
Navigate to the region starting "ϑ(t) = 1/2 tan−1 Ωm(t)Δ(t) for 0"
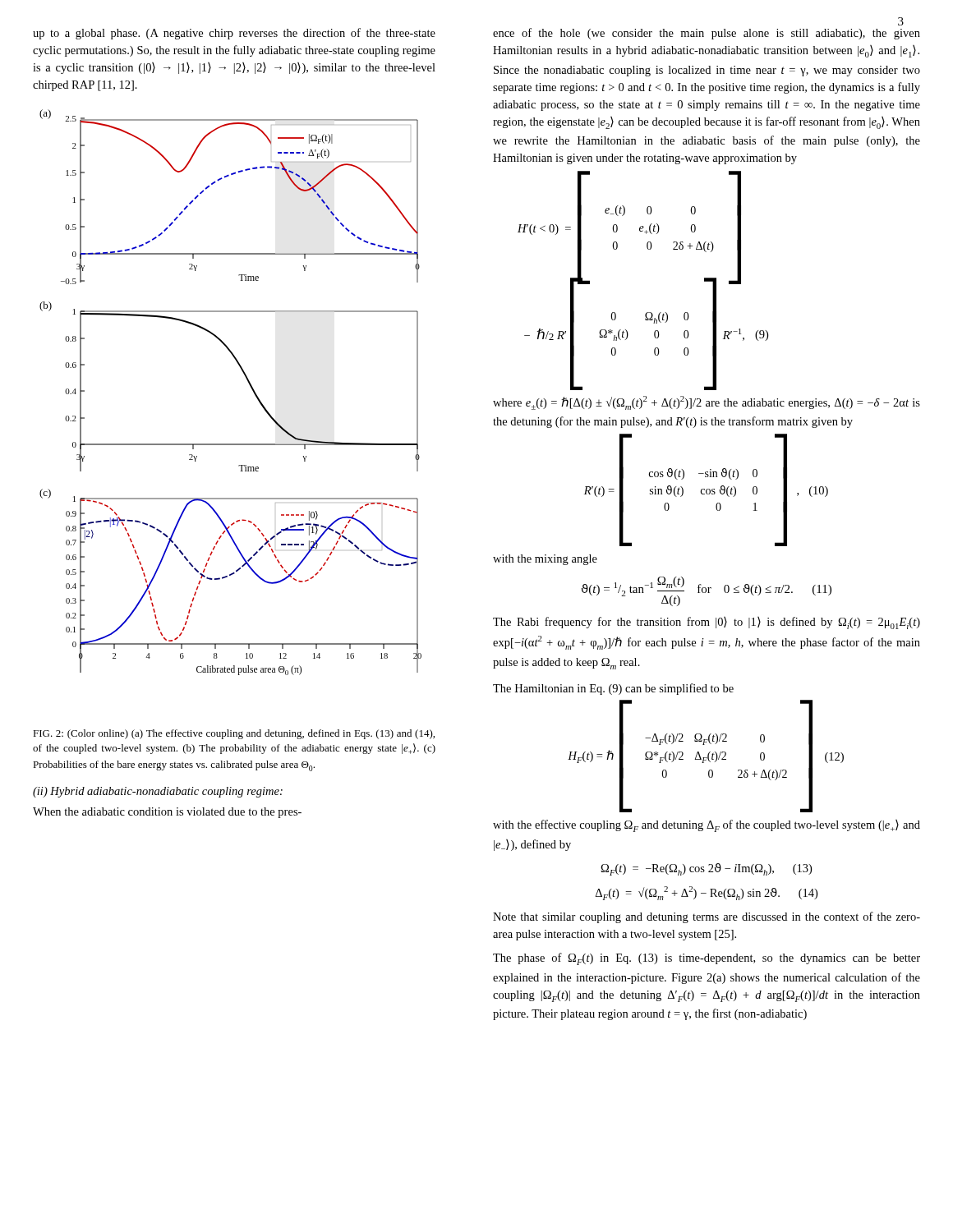[x=707, y=590]
